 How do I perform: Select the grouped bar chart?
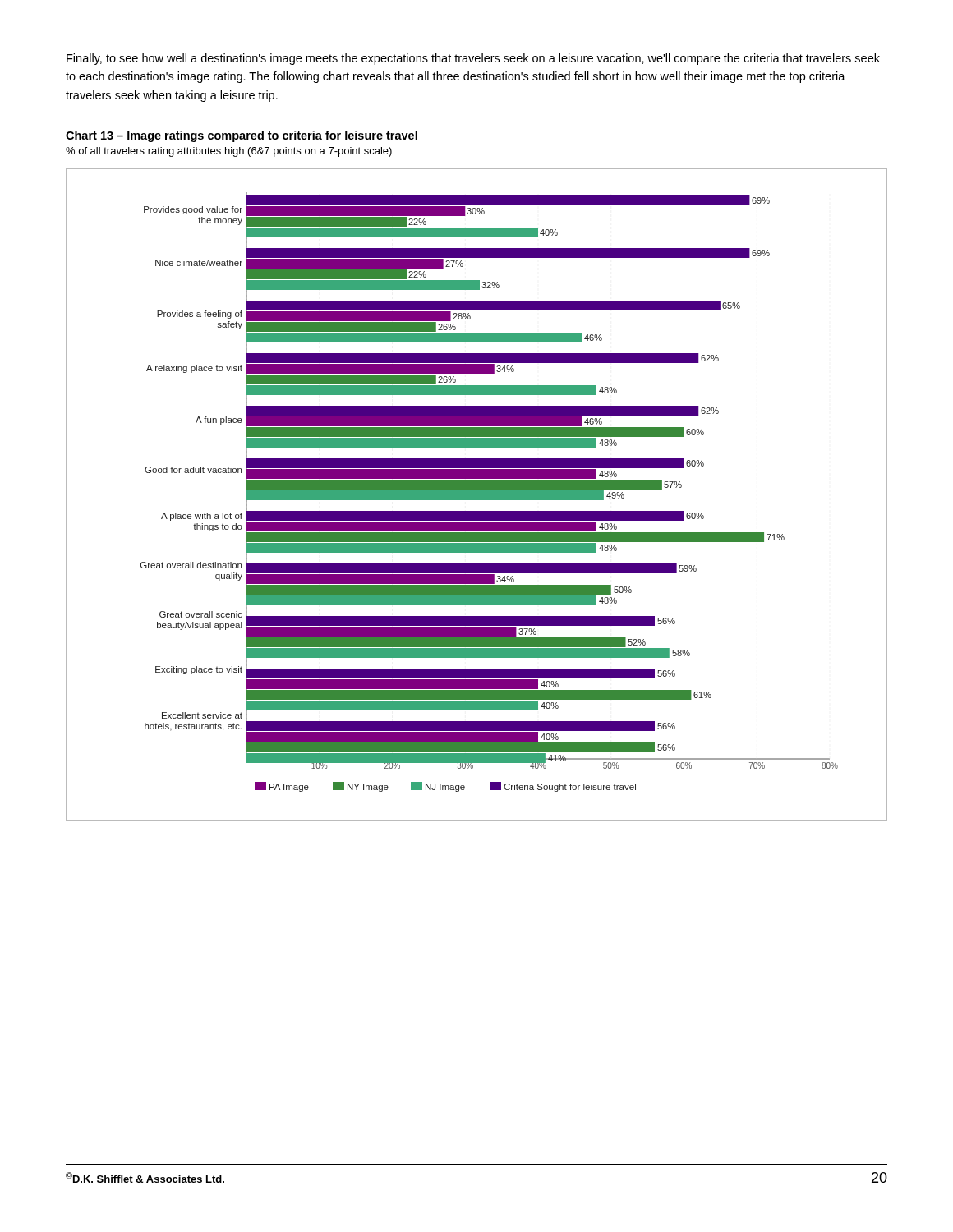coord(476,495)
